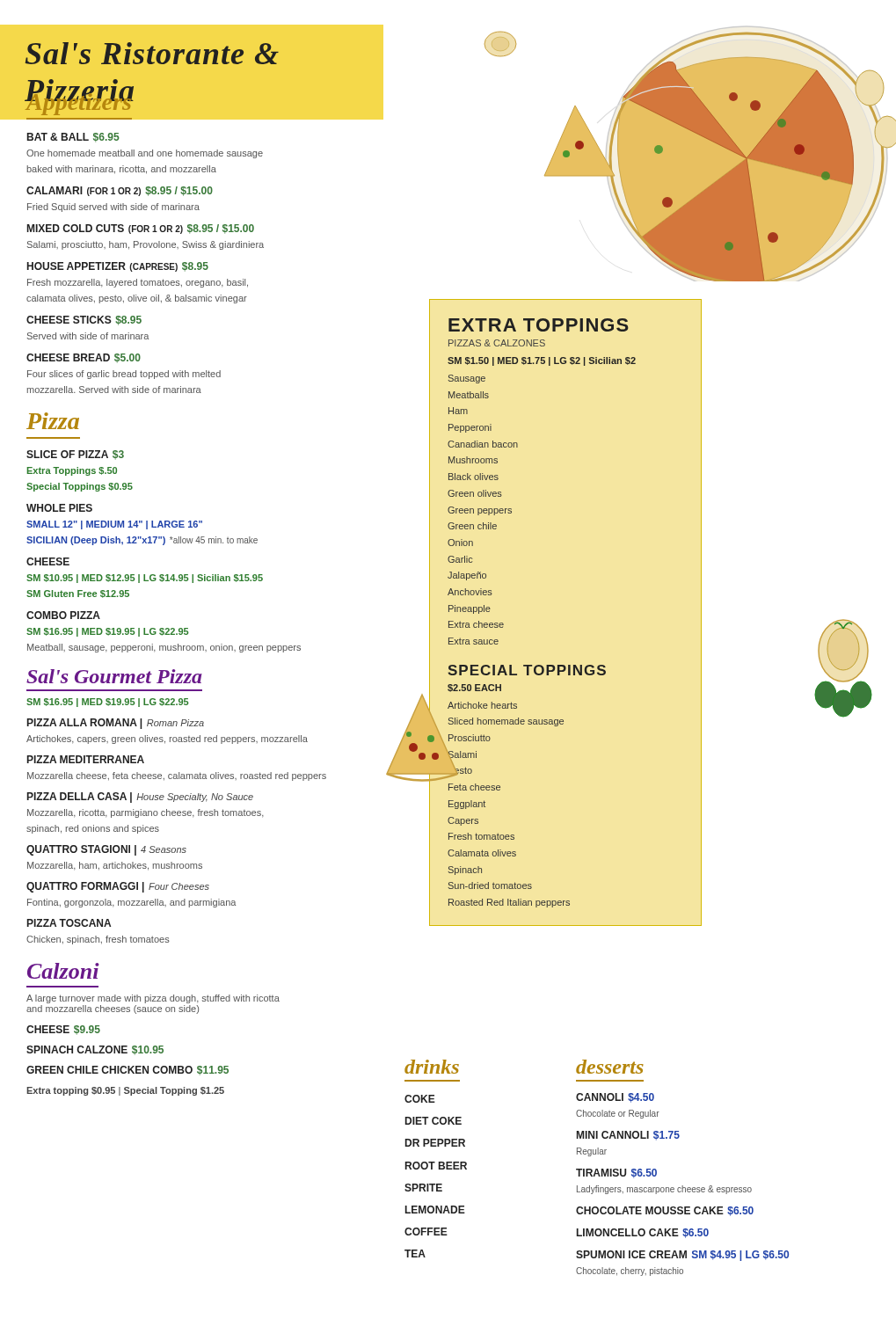Screen dimensions: 1319x896
Task: Select the list item that says "QUATTRO STAGIONI | 4 Seasons Mozzarella,"
Action: coord(115,856)
